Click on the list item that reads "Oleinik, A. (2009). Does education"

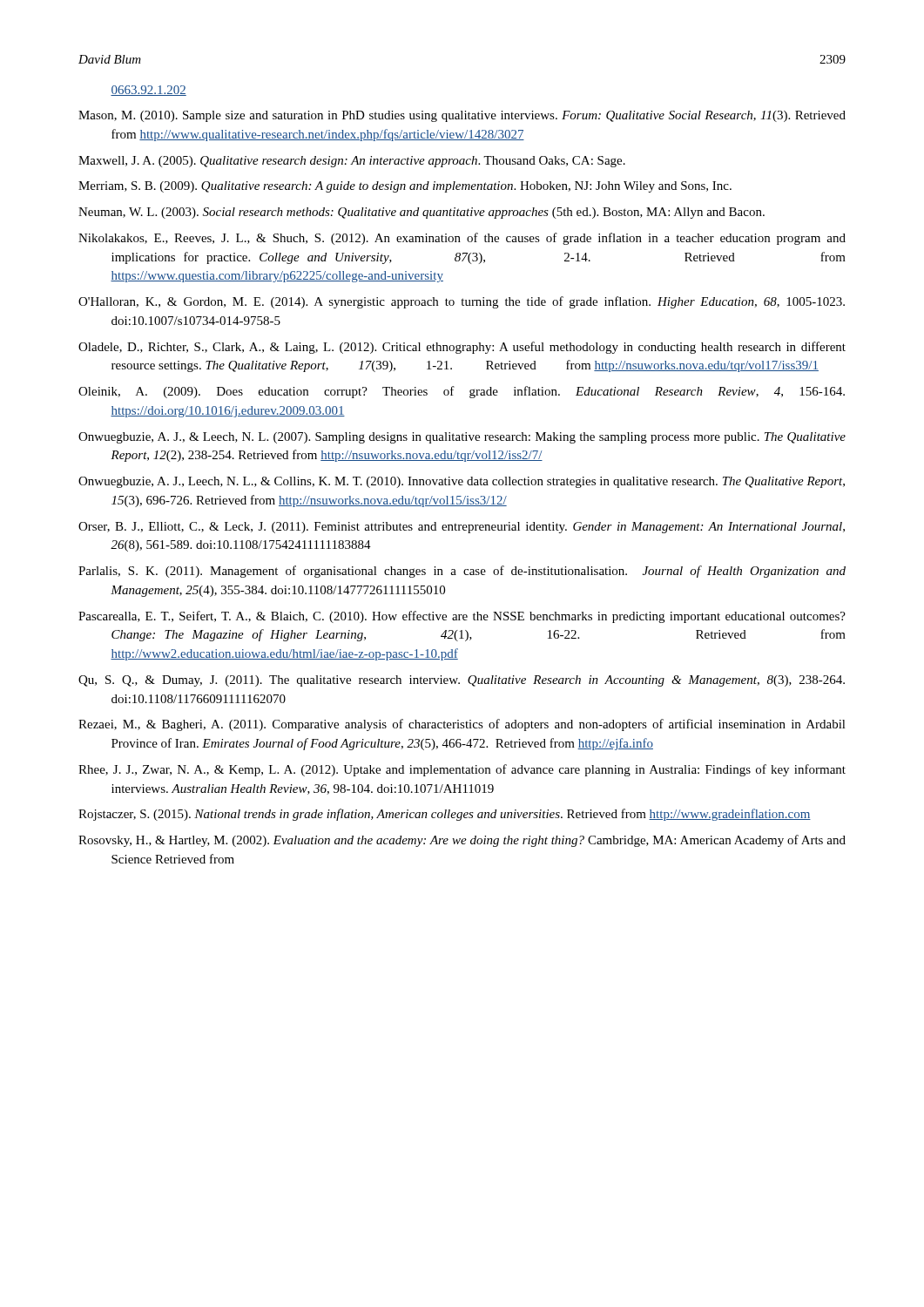click(462, 401)
